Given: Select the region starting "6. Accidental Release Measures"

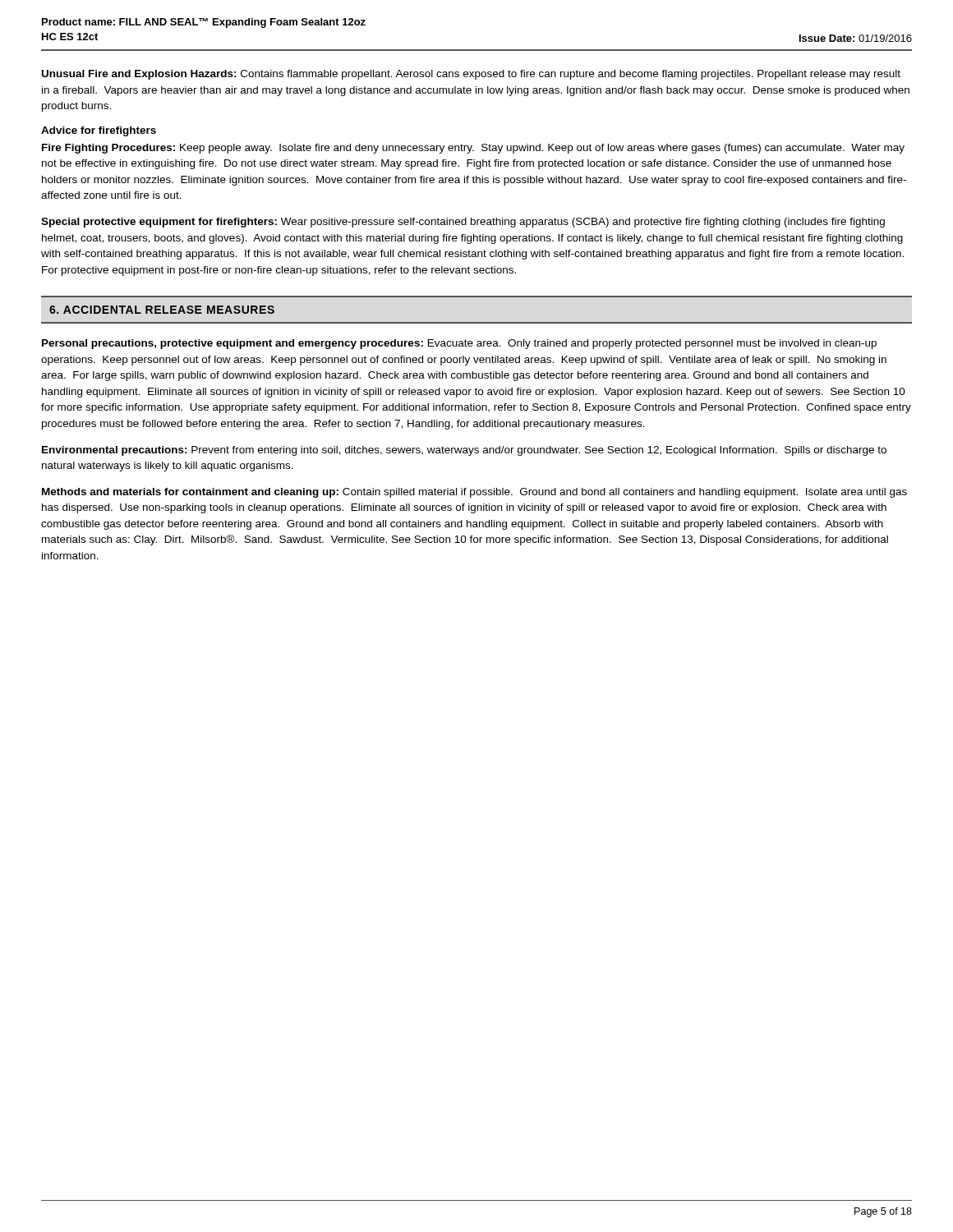Looking at the screenshot, I should [x=162, y=310].
